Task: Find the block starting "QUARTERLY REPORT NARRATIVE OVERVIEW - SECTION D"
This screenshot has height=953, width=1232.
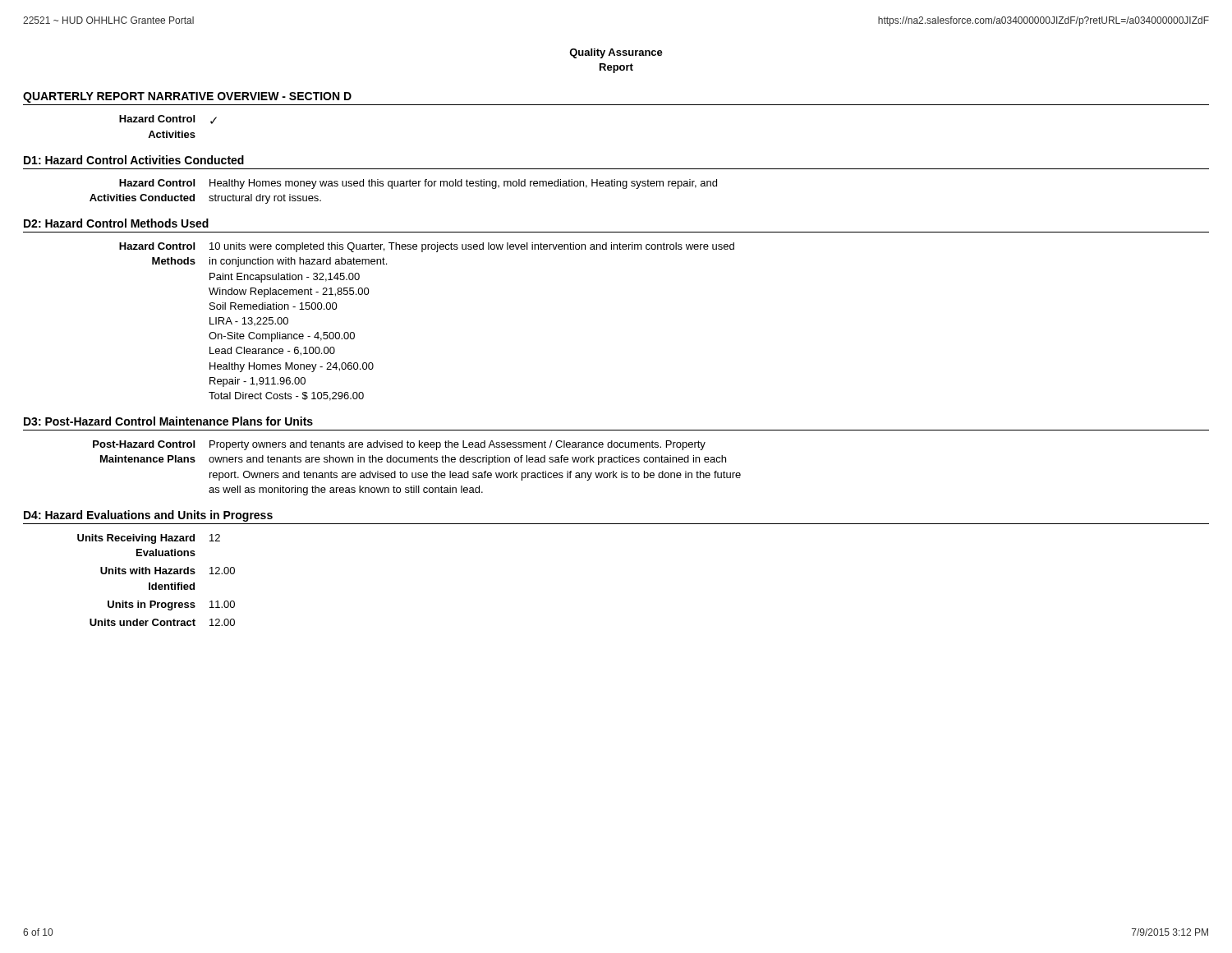Action: (x=187, y=96)
